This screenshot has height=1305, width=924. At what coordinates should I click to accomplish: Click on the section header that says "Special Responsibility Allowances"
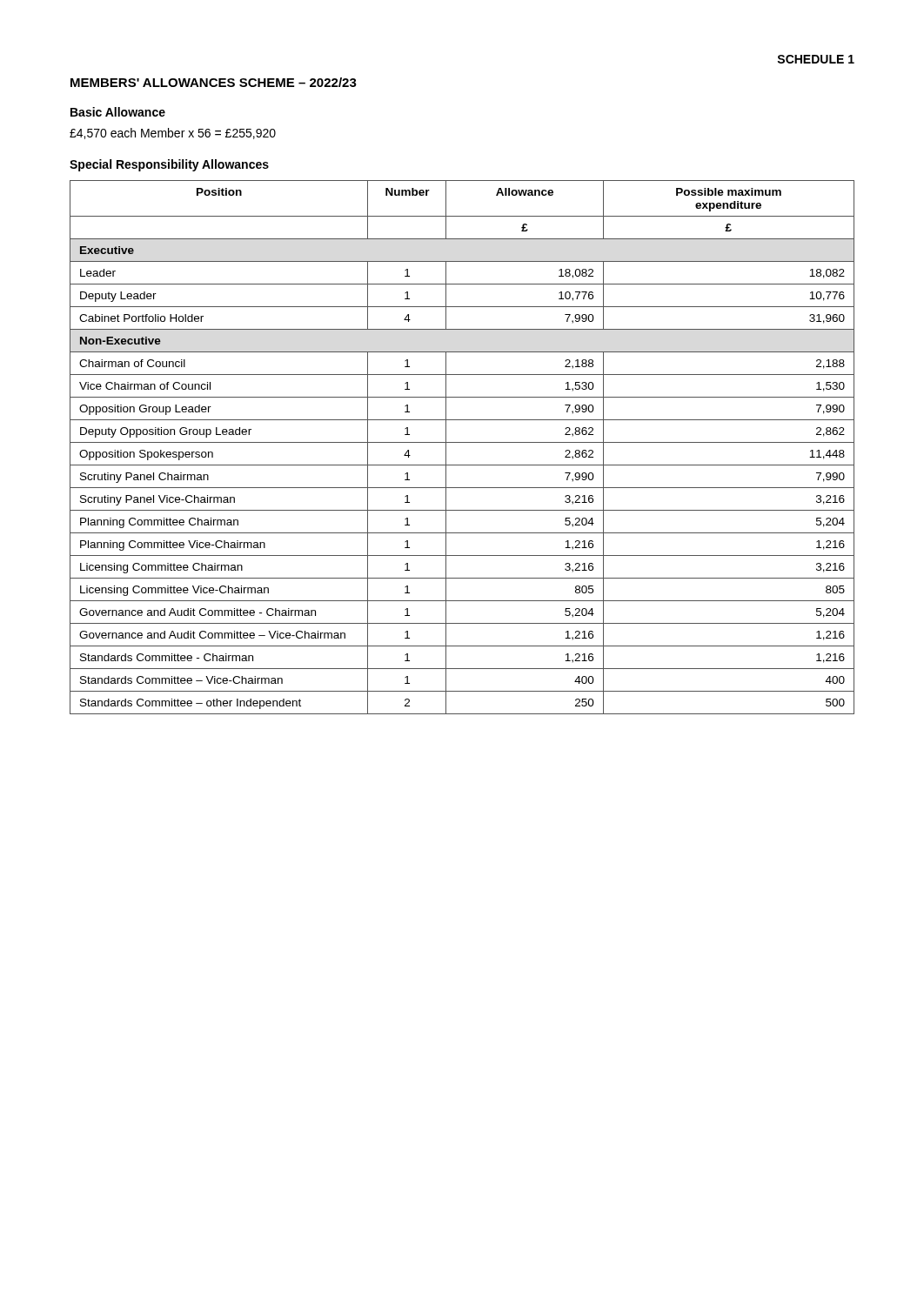pos(169,164)
